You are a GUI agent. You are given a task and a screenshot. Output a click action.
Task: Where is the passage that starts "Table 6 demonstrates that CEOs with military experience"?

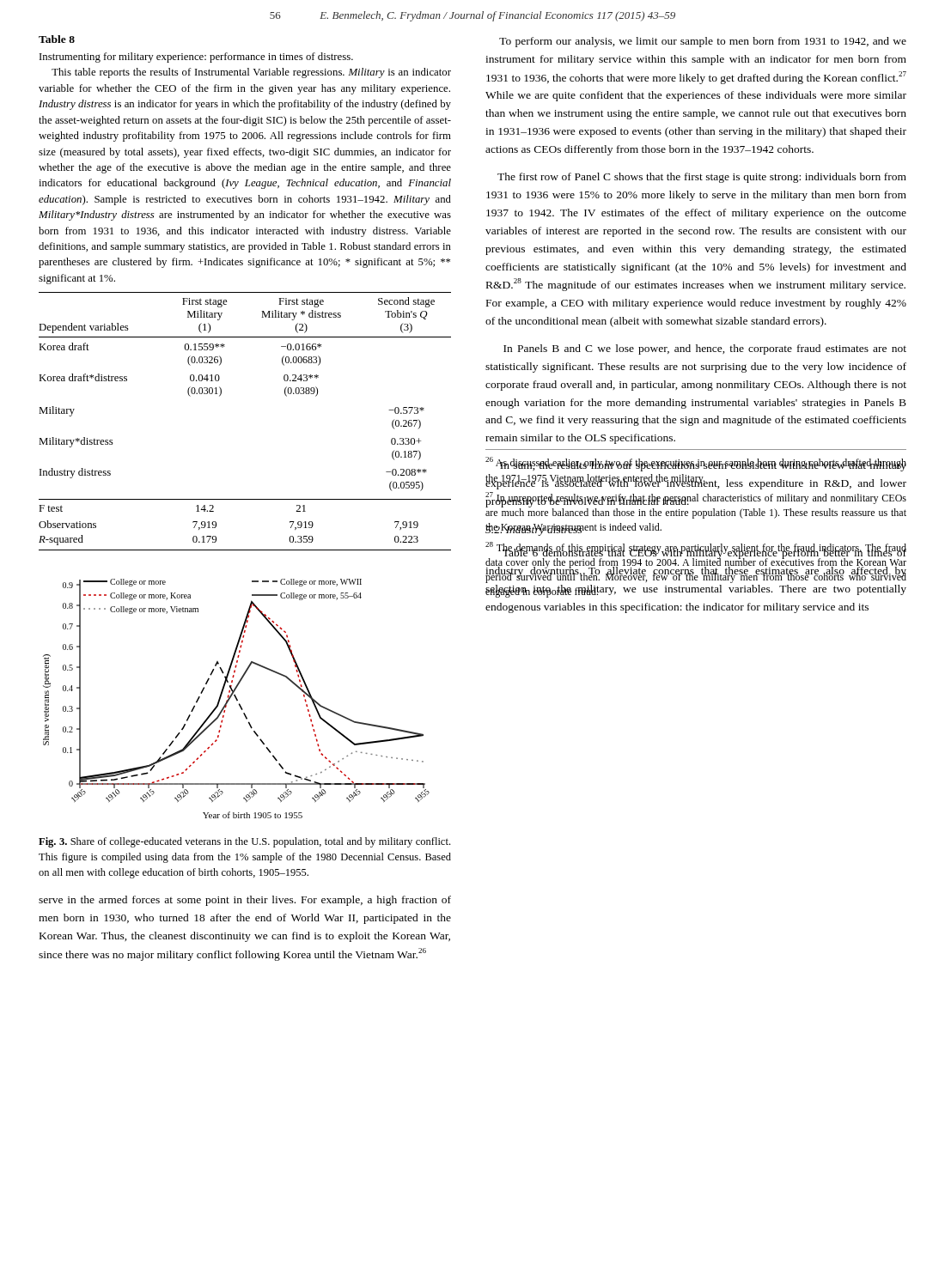[x=696, y=580]
